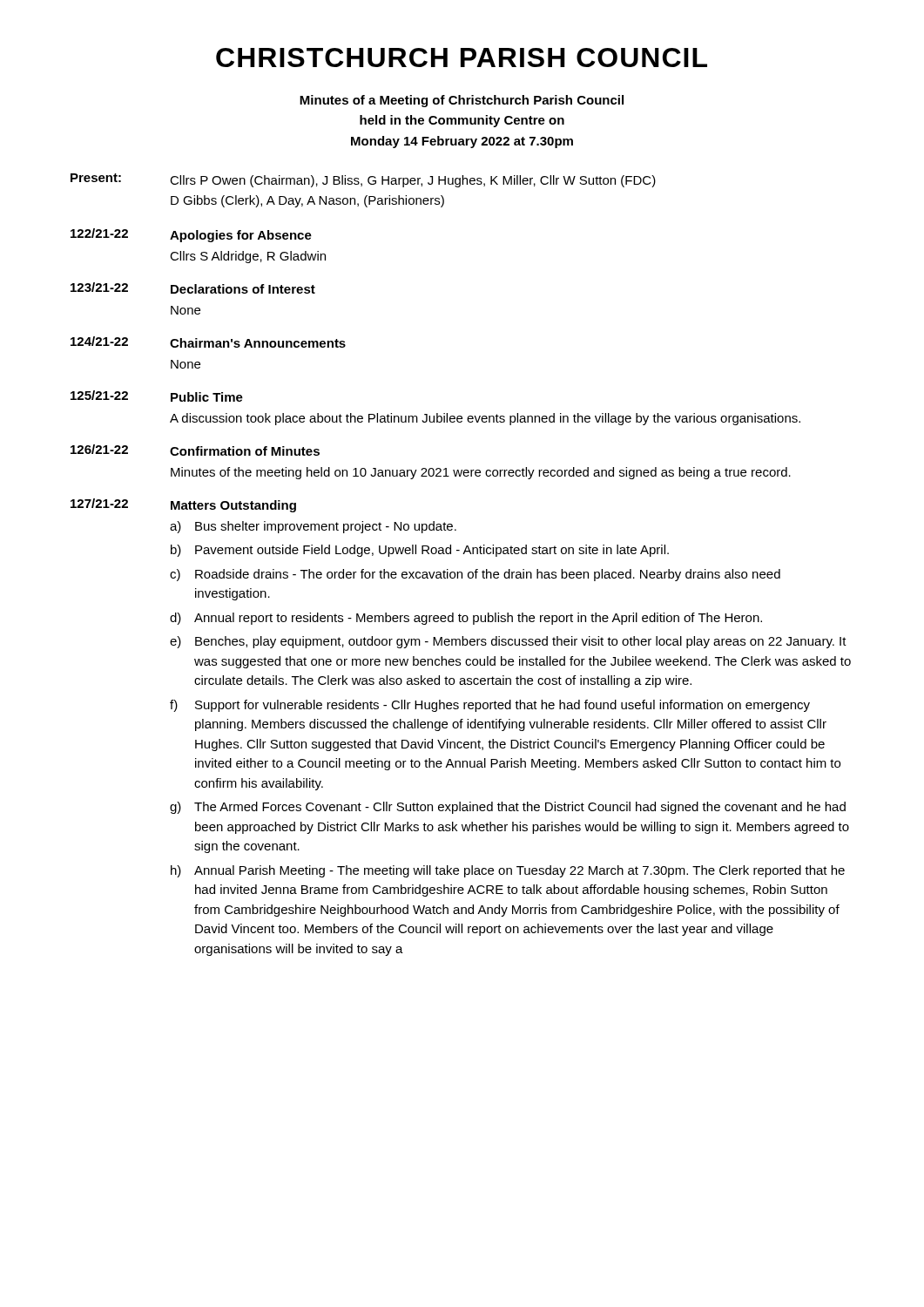This screenshot has height=1307, width=924.
Task: Select the text block that says "126/21-22 Confirmation of Minutes"
Action: [x=462, y=462]
